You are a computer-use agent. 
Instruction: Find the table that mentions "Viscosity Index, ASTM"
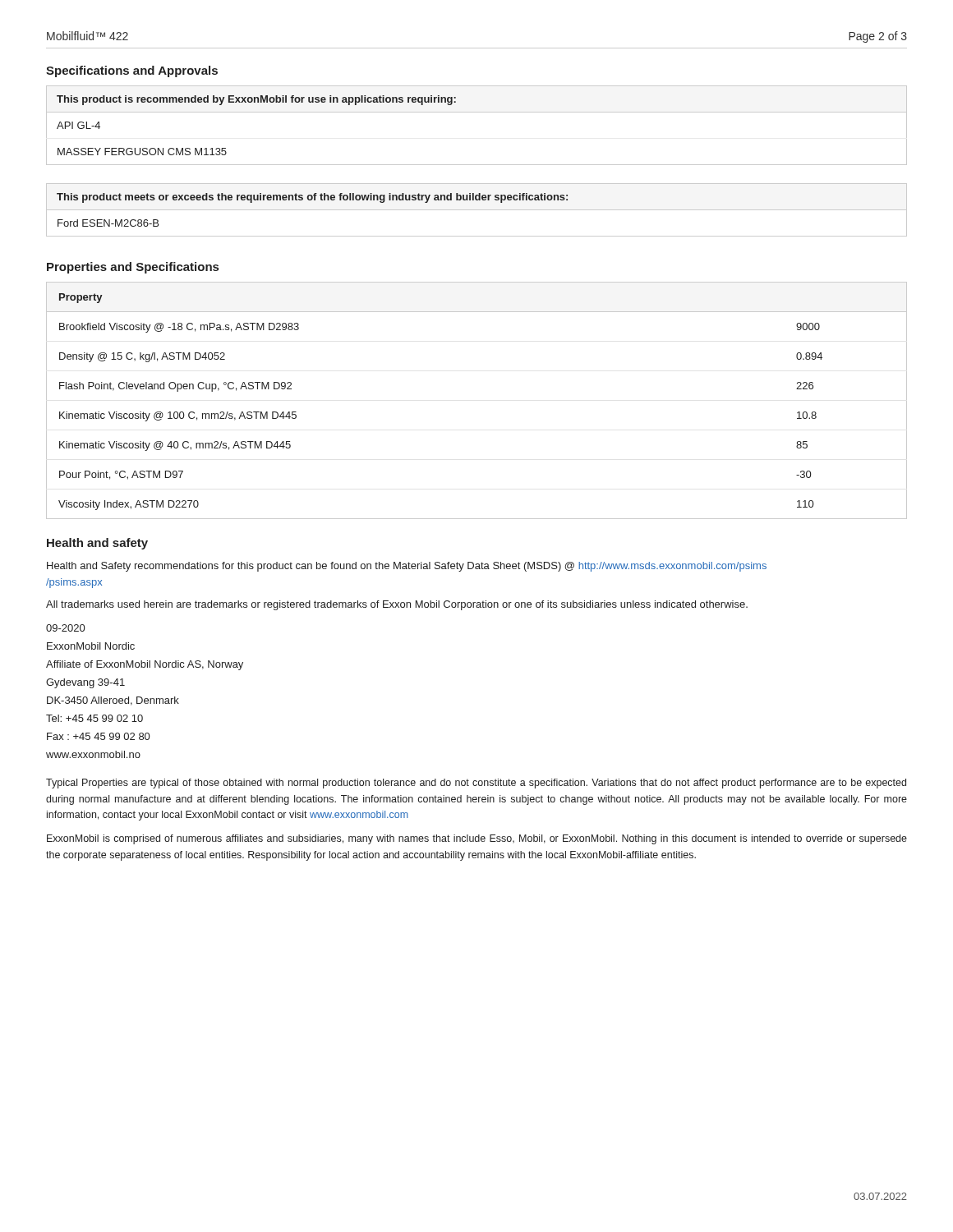(x=476, y=400)
